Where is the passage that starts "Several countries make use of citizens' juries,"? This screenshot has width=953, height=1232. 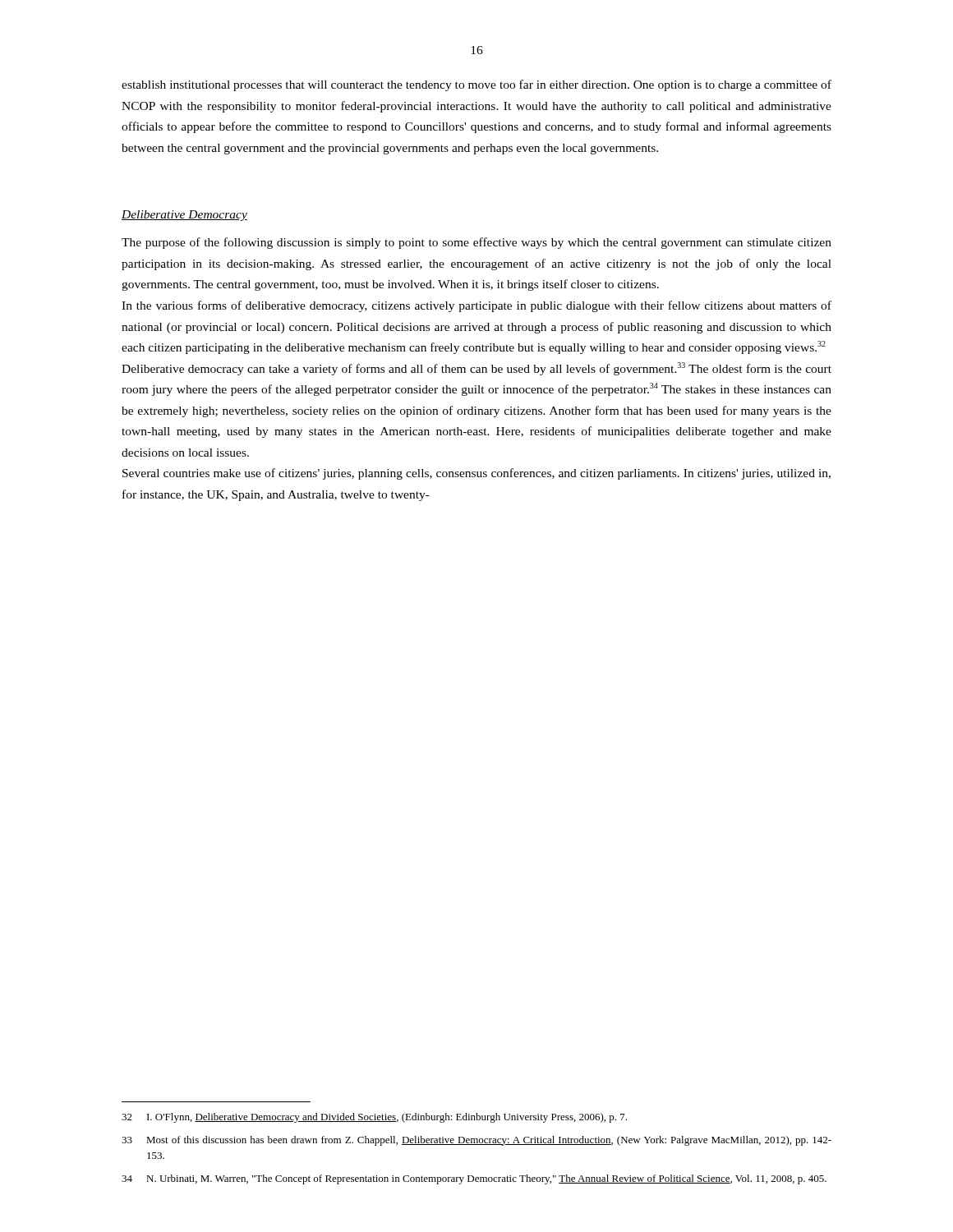tap(476, 484)
